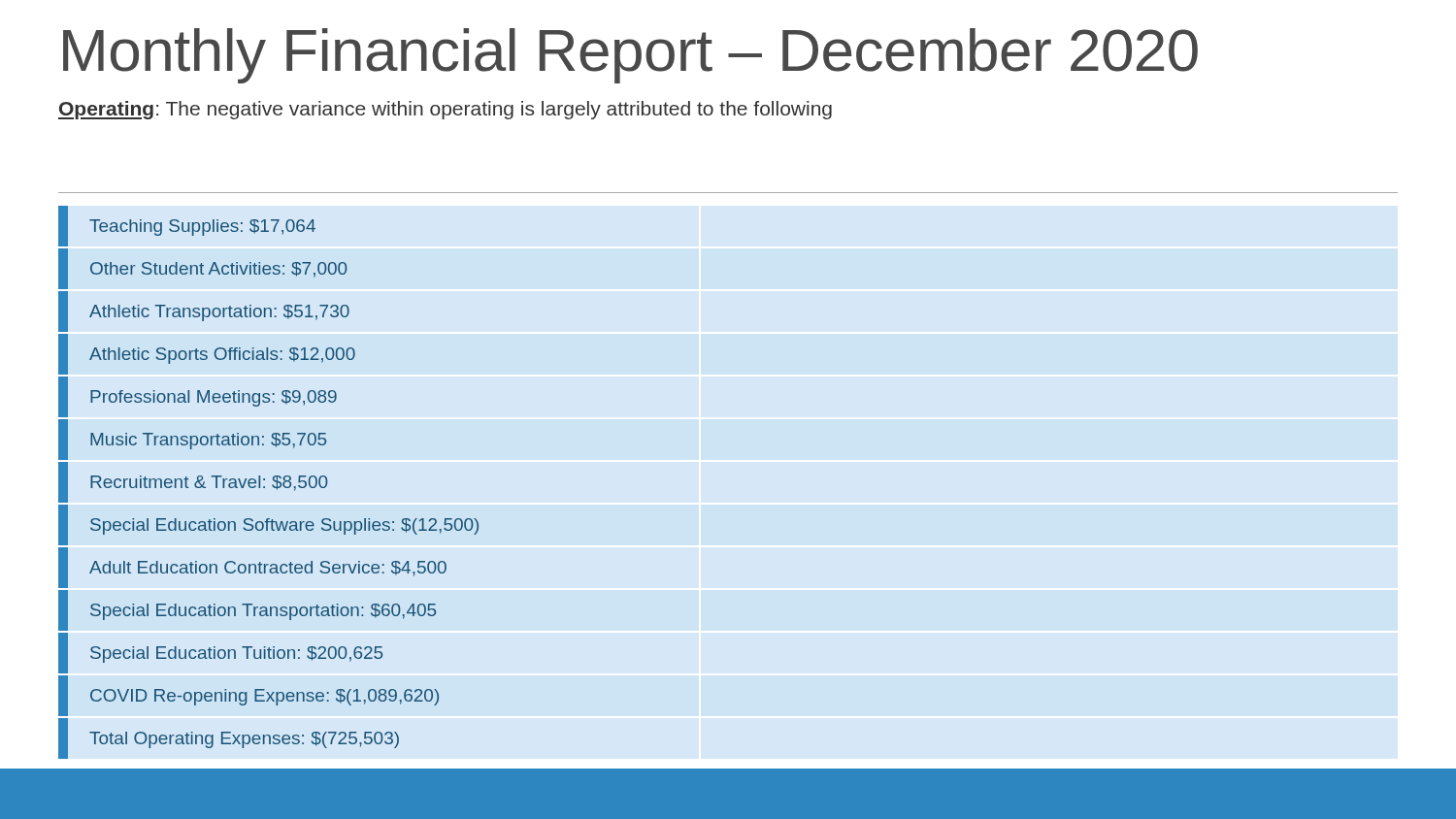
Task: Locate the list item with the text "COVID Re-opening Expense: $(1,089,620)"
Action: click(248, 696)
